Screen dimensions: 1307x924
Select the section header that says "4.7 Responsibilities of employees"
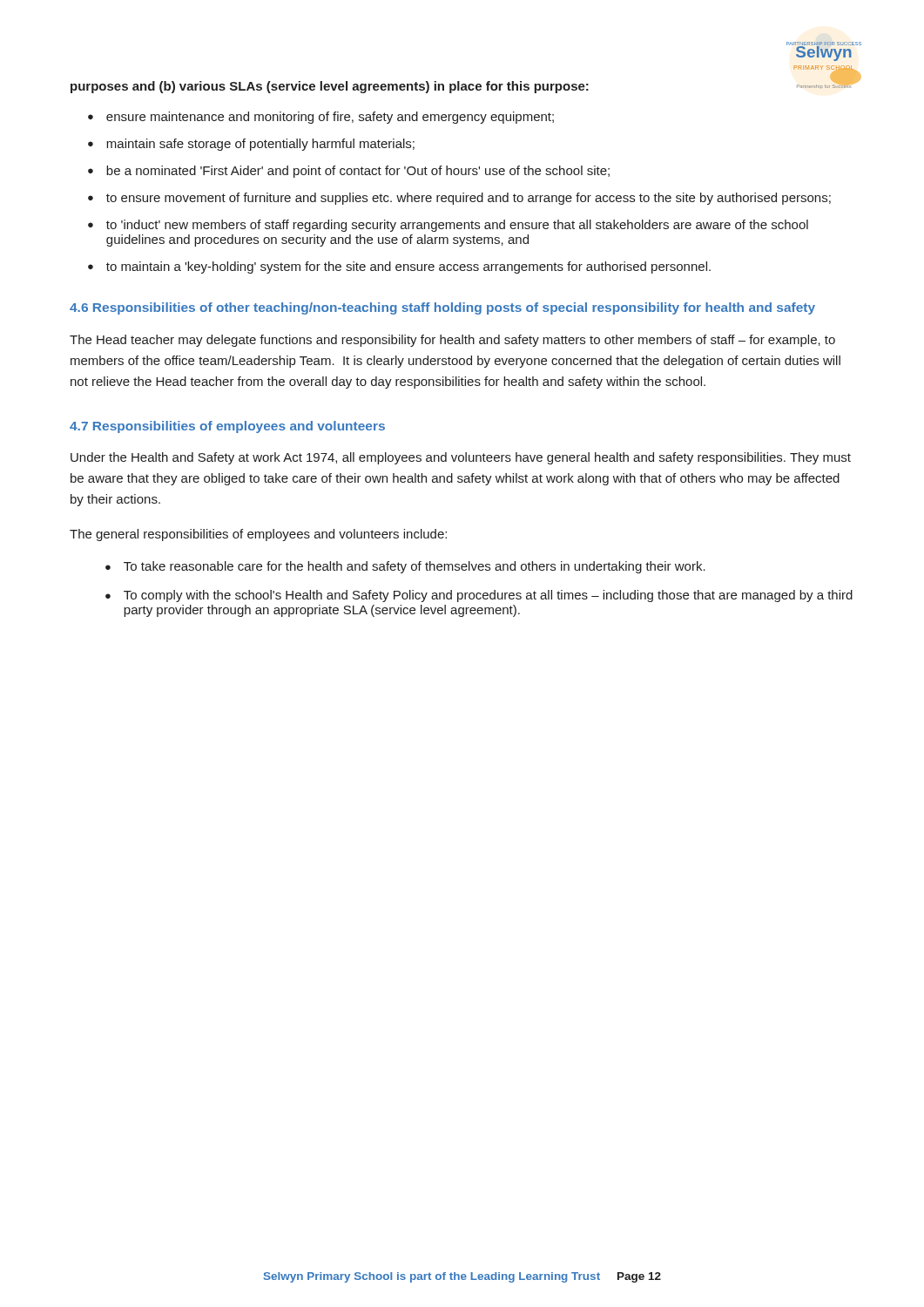point(228,425)
